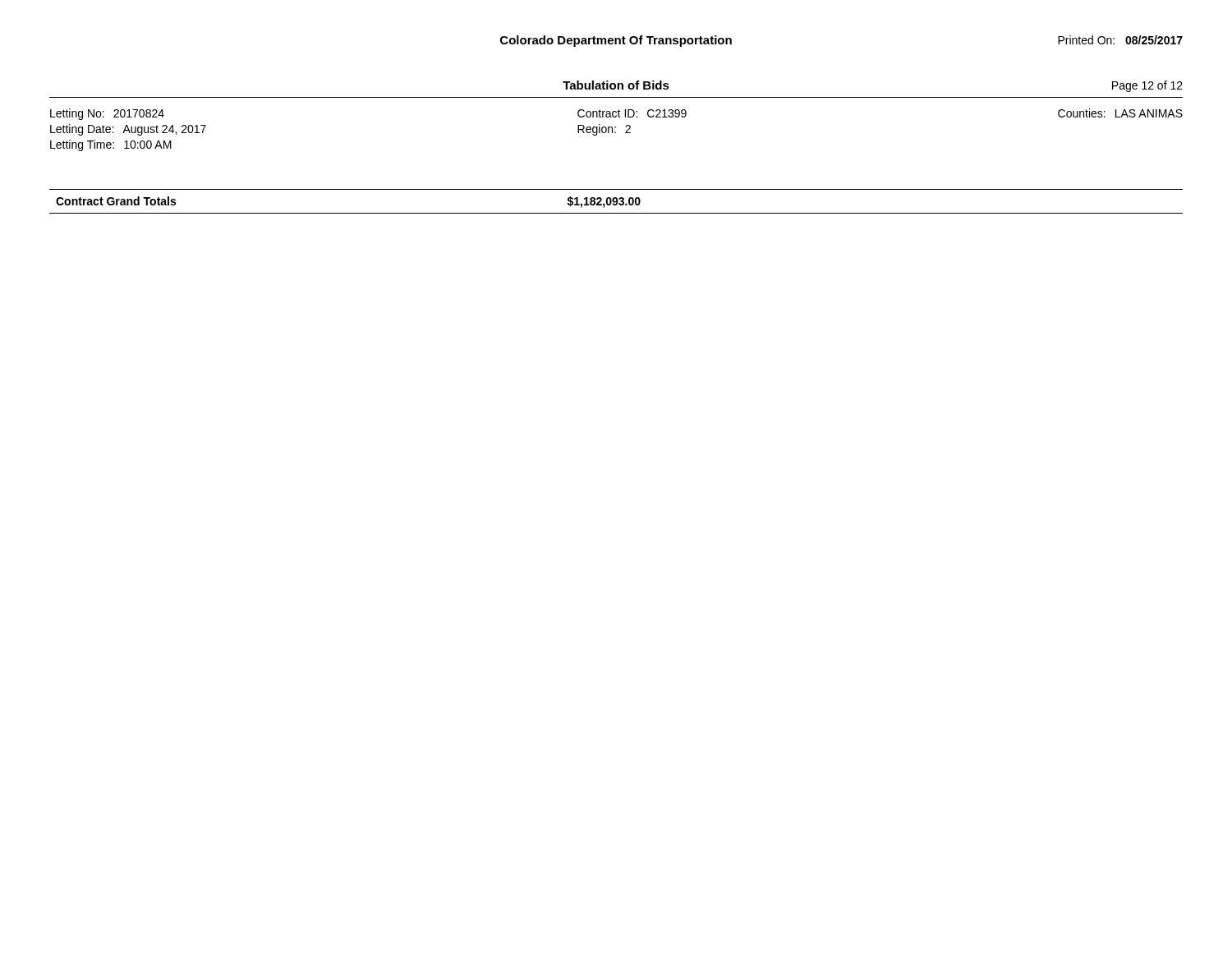Locate the text "Page 12 of 12"

click(x=1147, y=85)
